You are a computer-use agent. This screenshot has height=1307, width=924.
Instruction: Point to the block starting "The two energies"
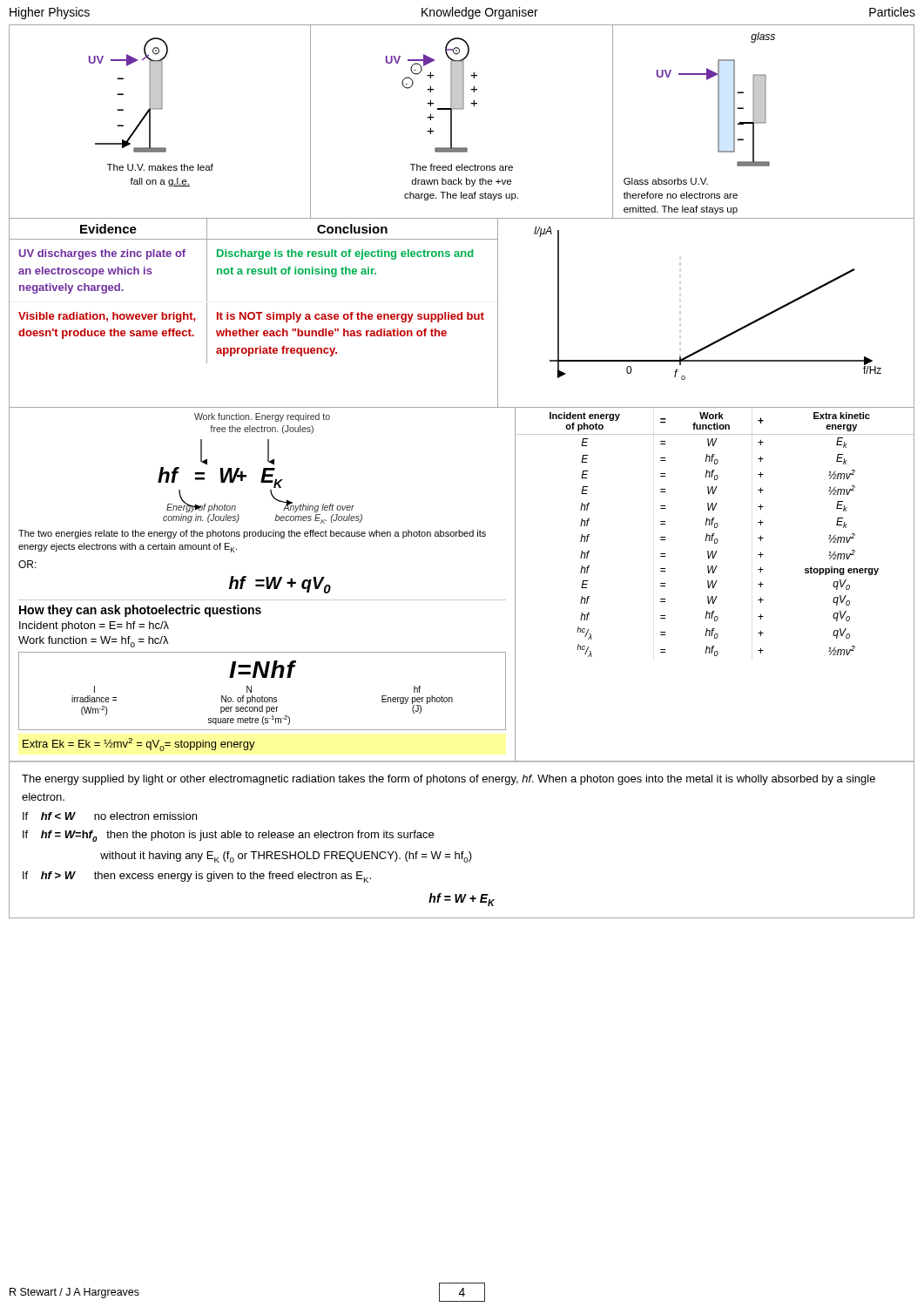(252, 541)
